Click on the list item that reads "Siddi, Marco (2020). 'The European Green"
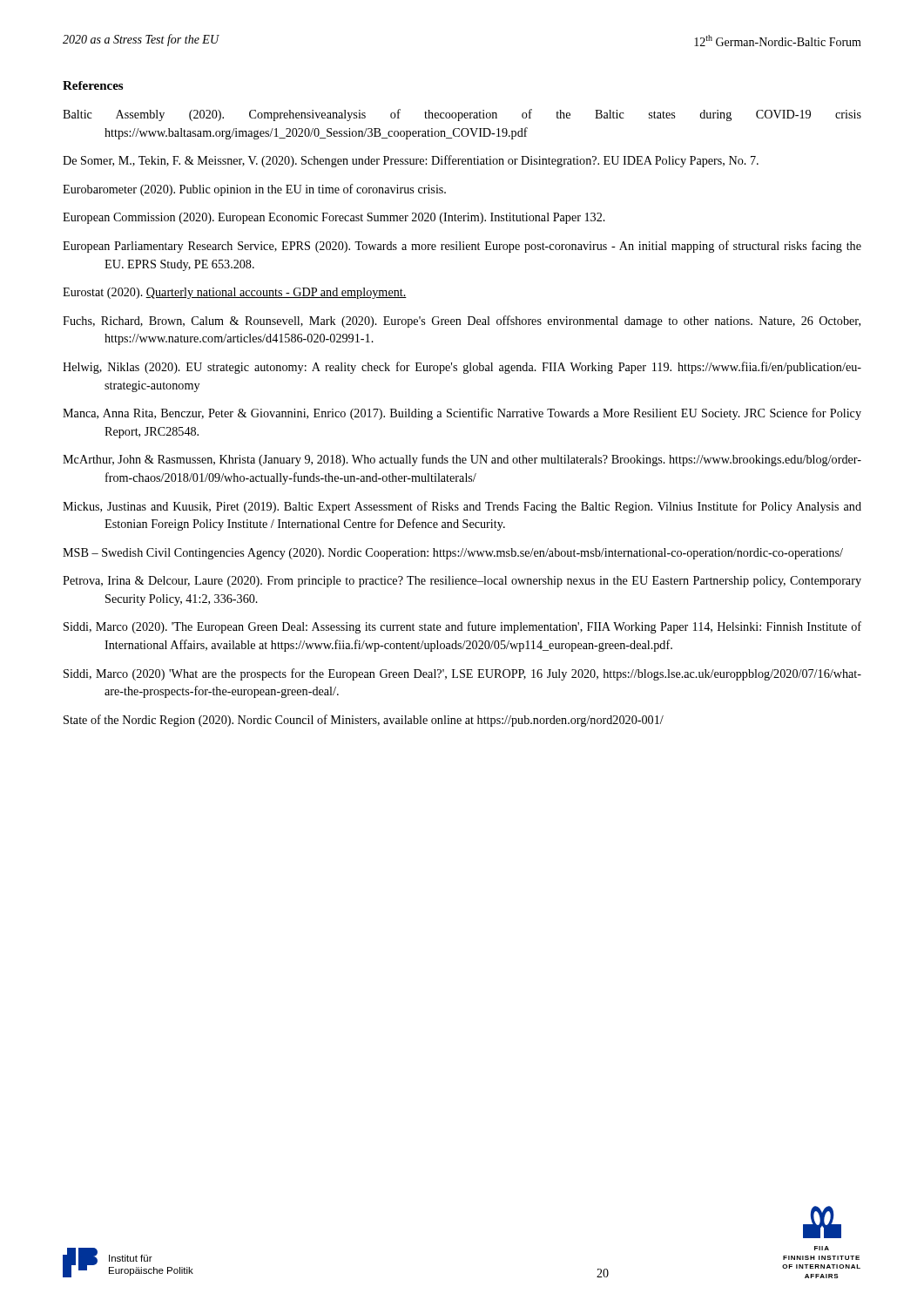Viewport: 924px width, 1307px height. (462, 636)
